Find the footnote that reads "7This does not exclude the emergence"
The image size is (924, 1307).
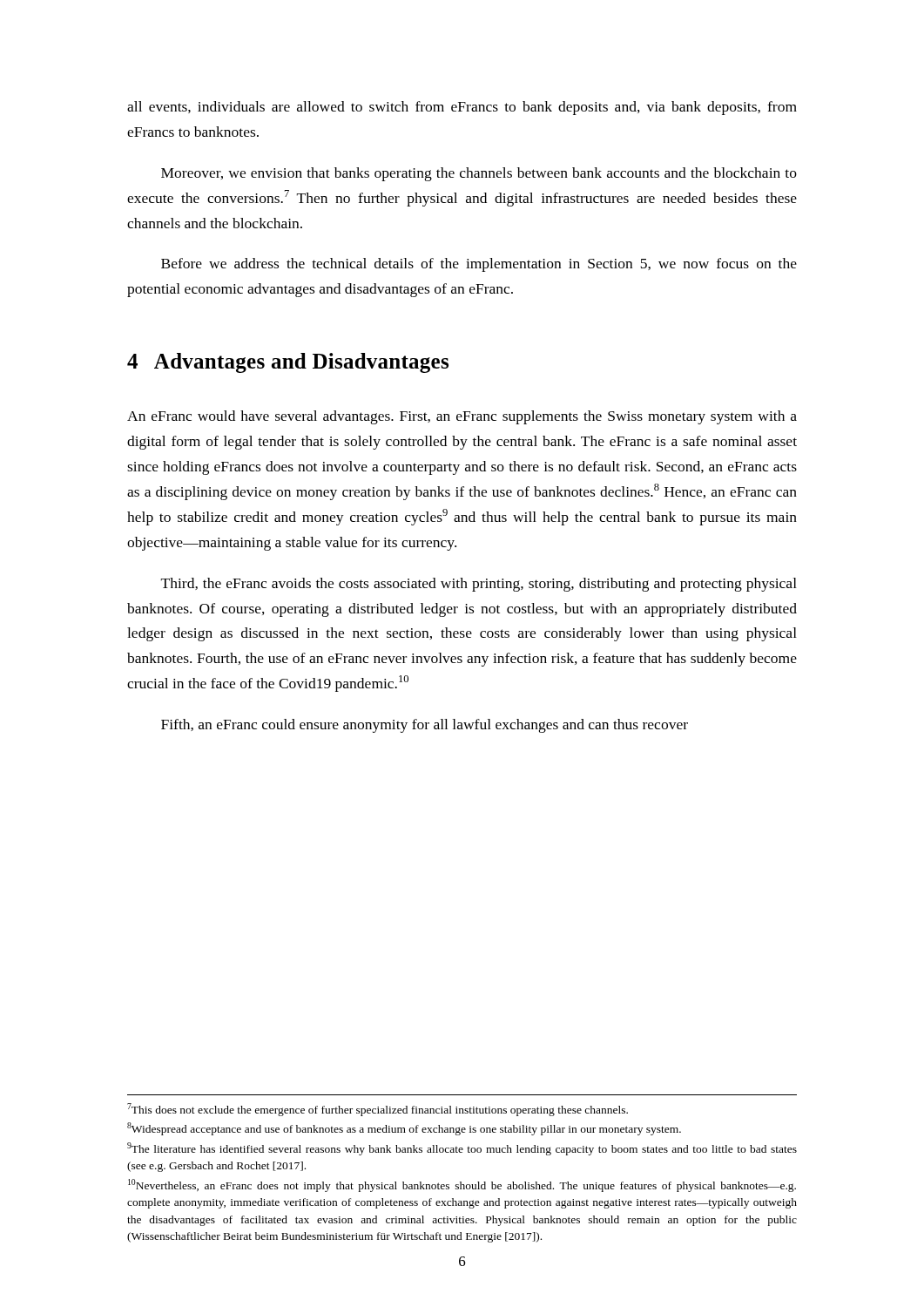point(462,1173)
